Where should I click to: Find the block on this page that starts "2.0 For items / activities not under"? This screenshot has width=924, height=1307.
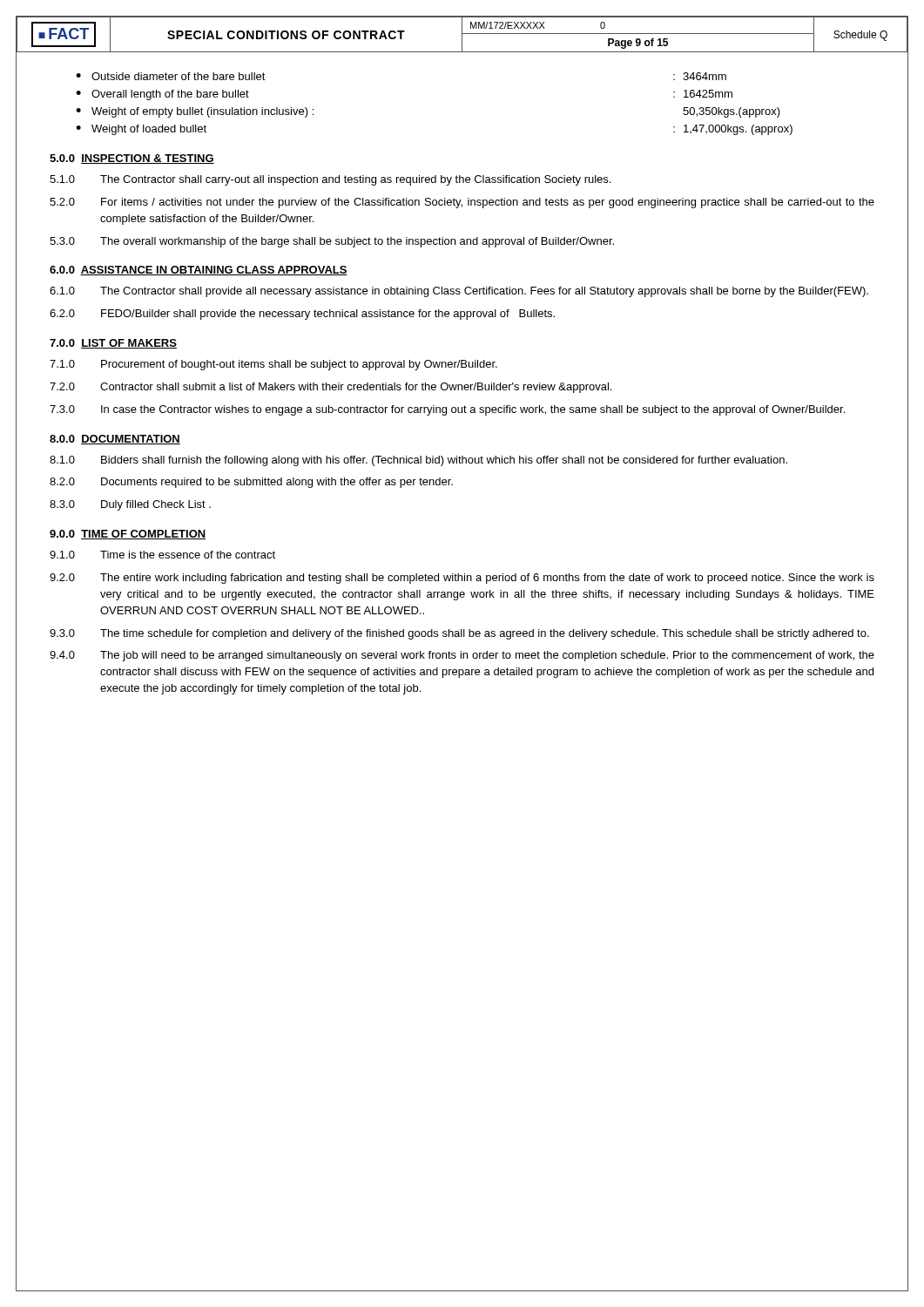462,211
